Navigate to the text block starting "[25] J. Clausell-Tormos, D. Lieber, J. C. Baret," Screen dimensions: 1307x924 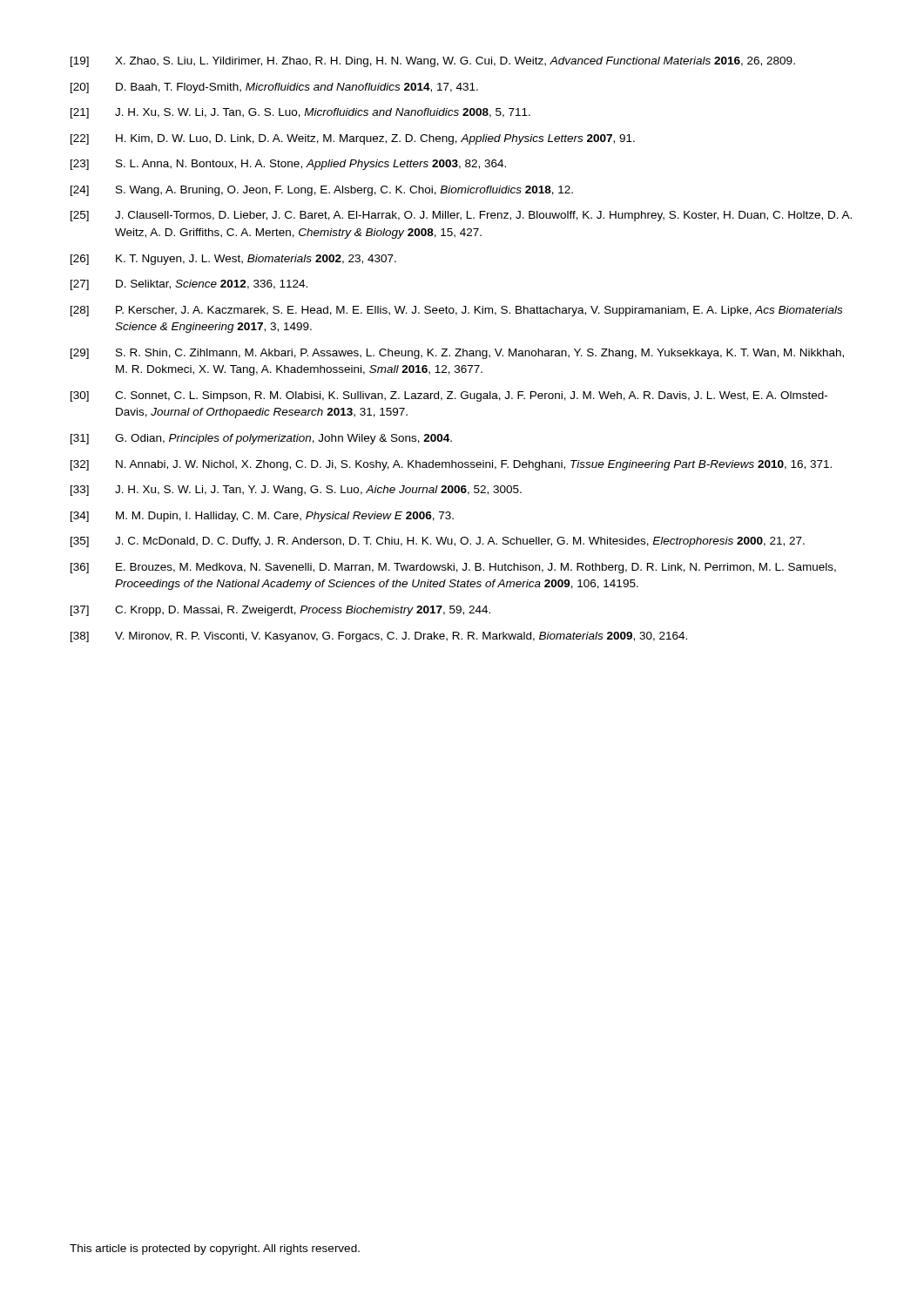tap(462, 224)
